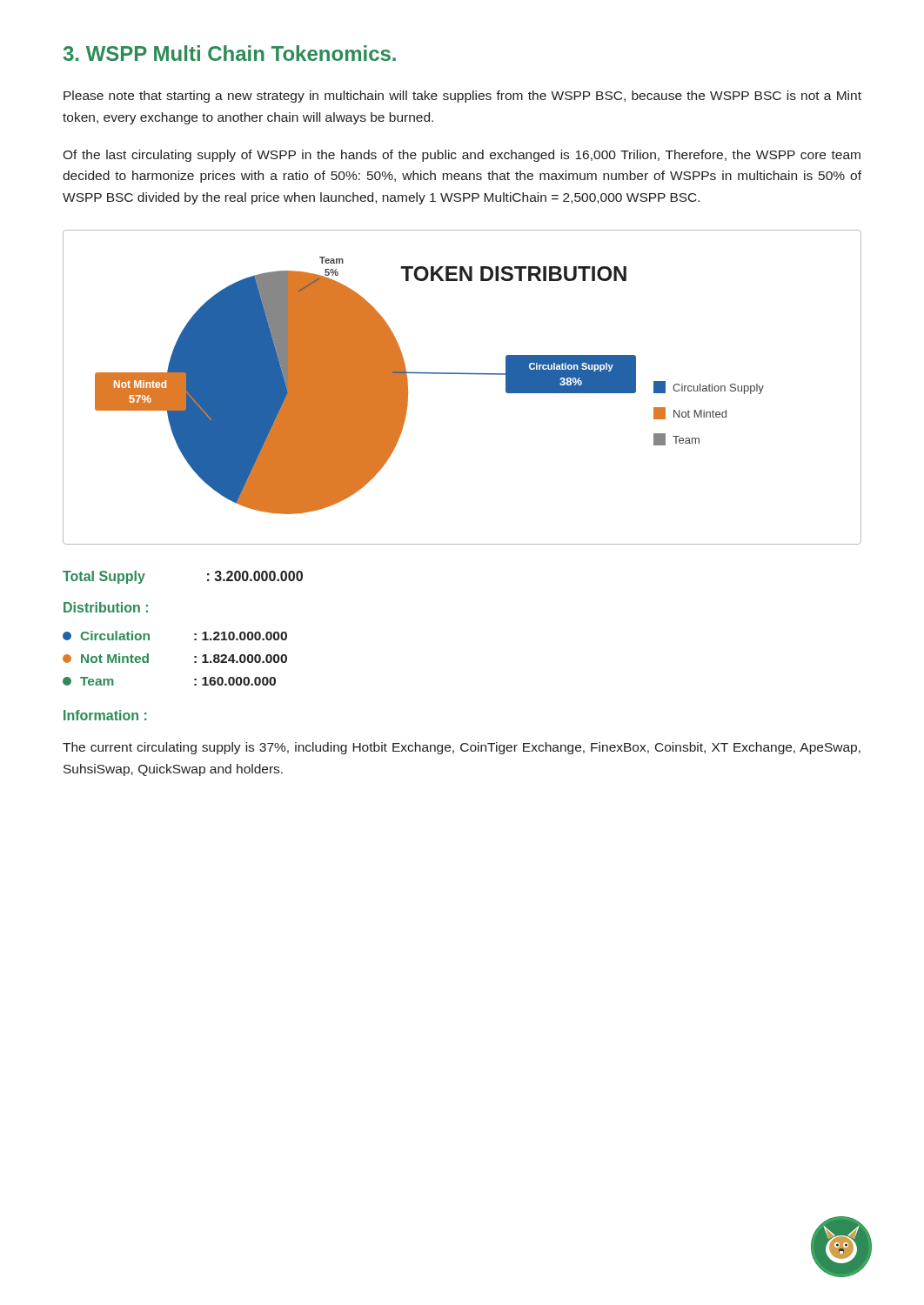This screenshot has height=1305, width=924.
Task: Point to "Circulation : 1.210.000.000"
Action: point(102,635)
